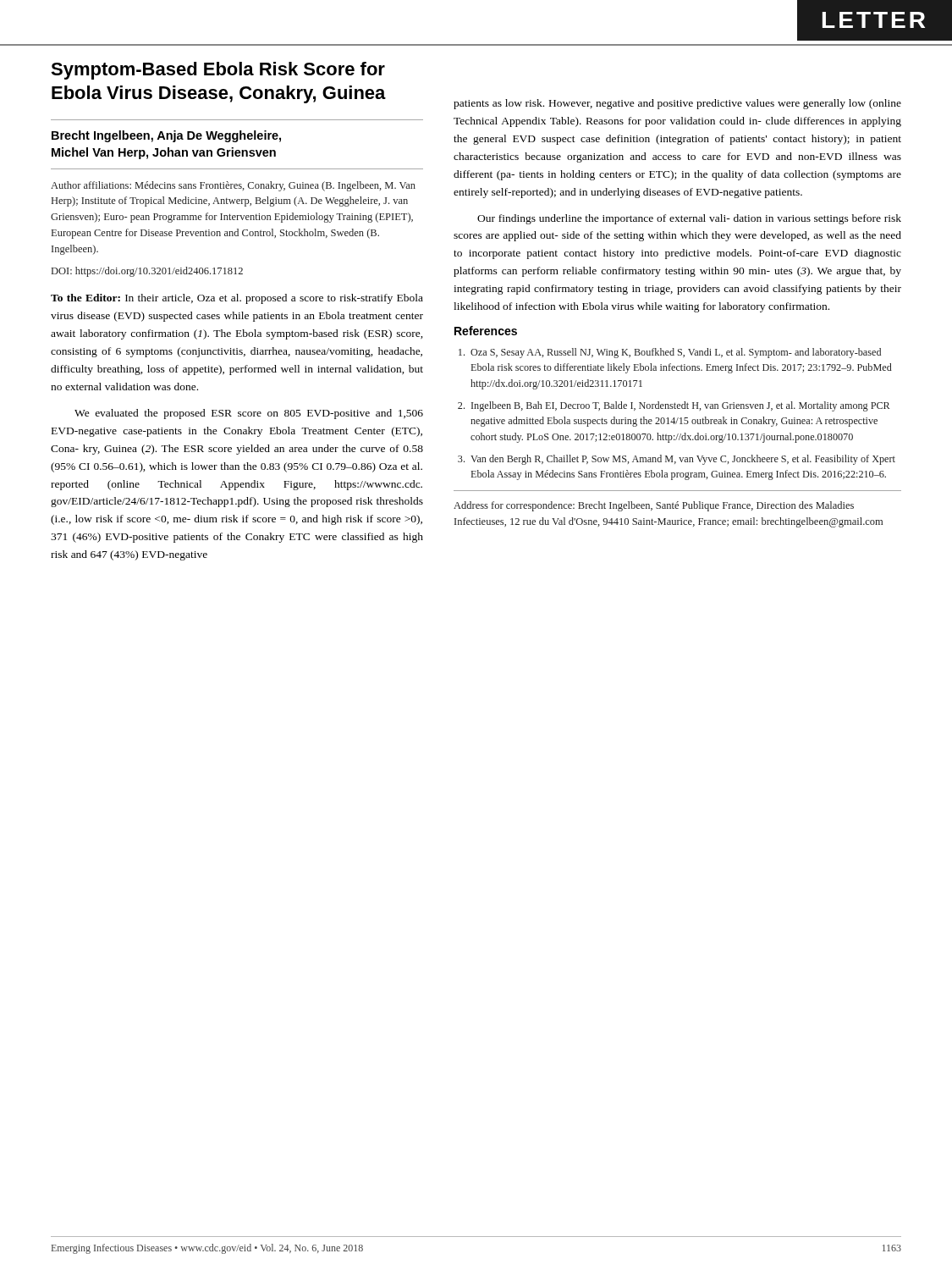Locate the text block starting "Symptom-Based Ebola Risk Score for Ebola Virus"

pos(218,81)
